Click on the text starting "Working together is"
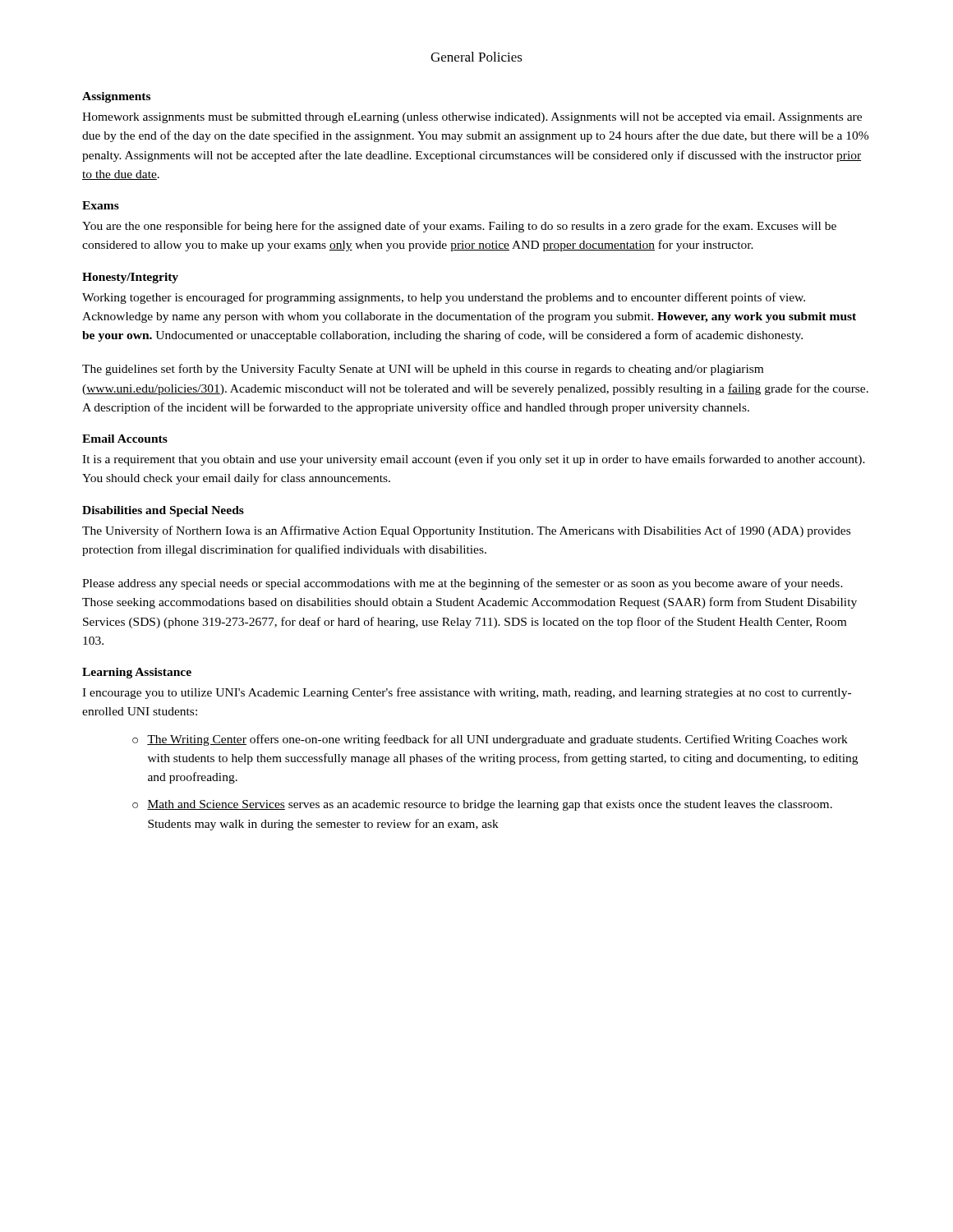Screen dimensions: 1232x953 click(x=469, y=316)
